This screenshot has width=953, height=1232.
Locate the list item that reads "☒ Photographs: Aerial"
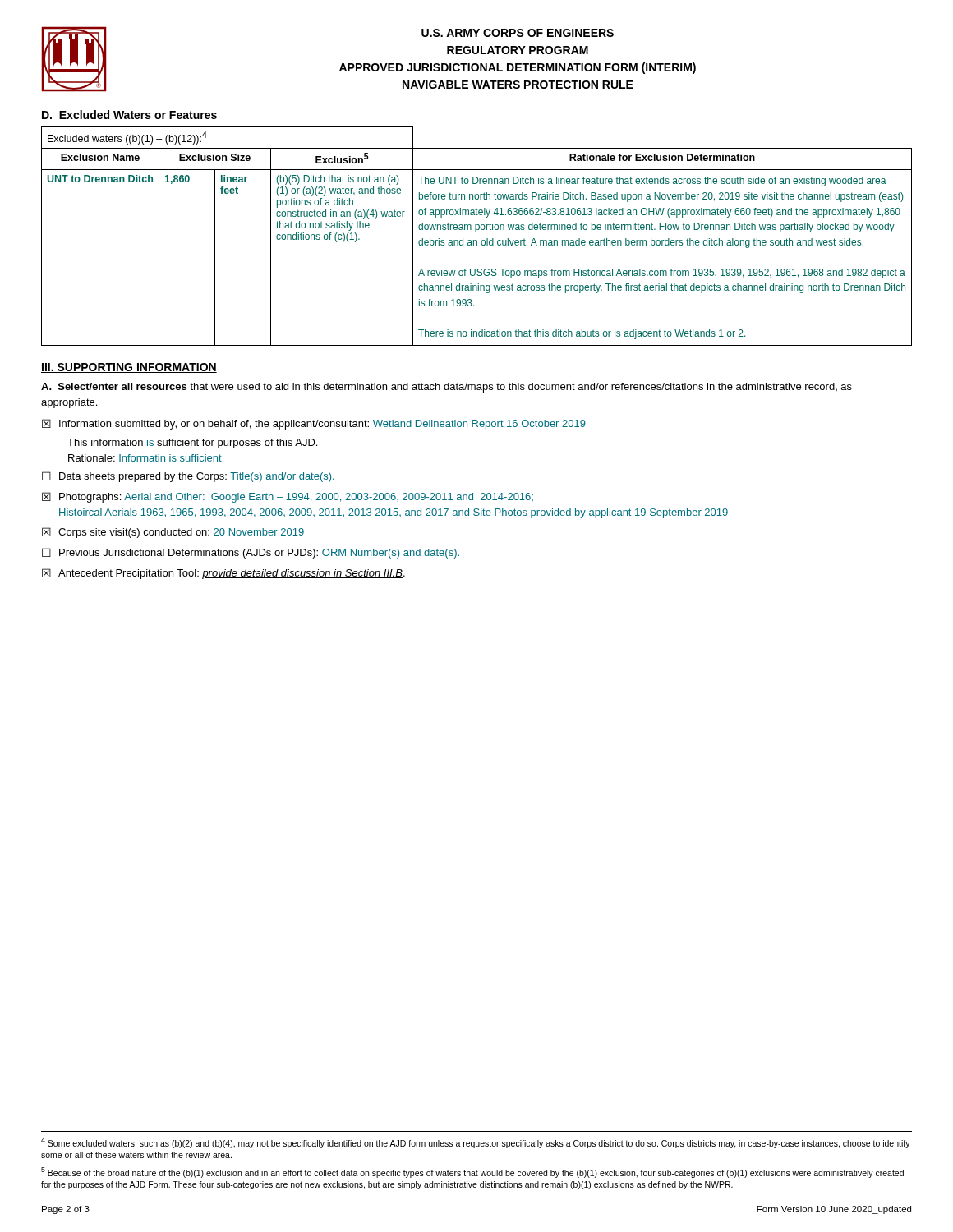point(476,505)
